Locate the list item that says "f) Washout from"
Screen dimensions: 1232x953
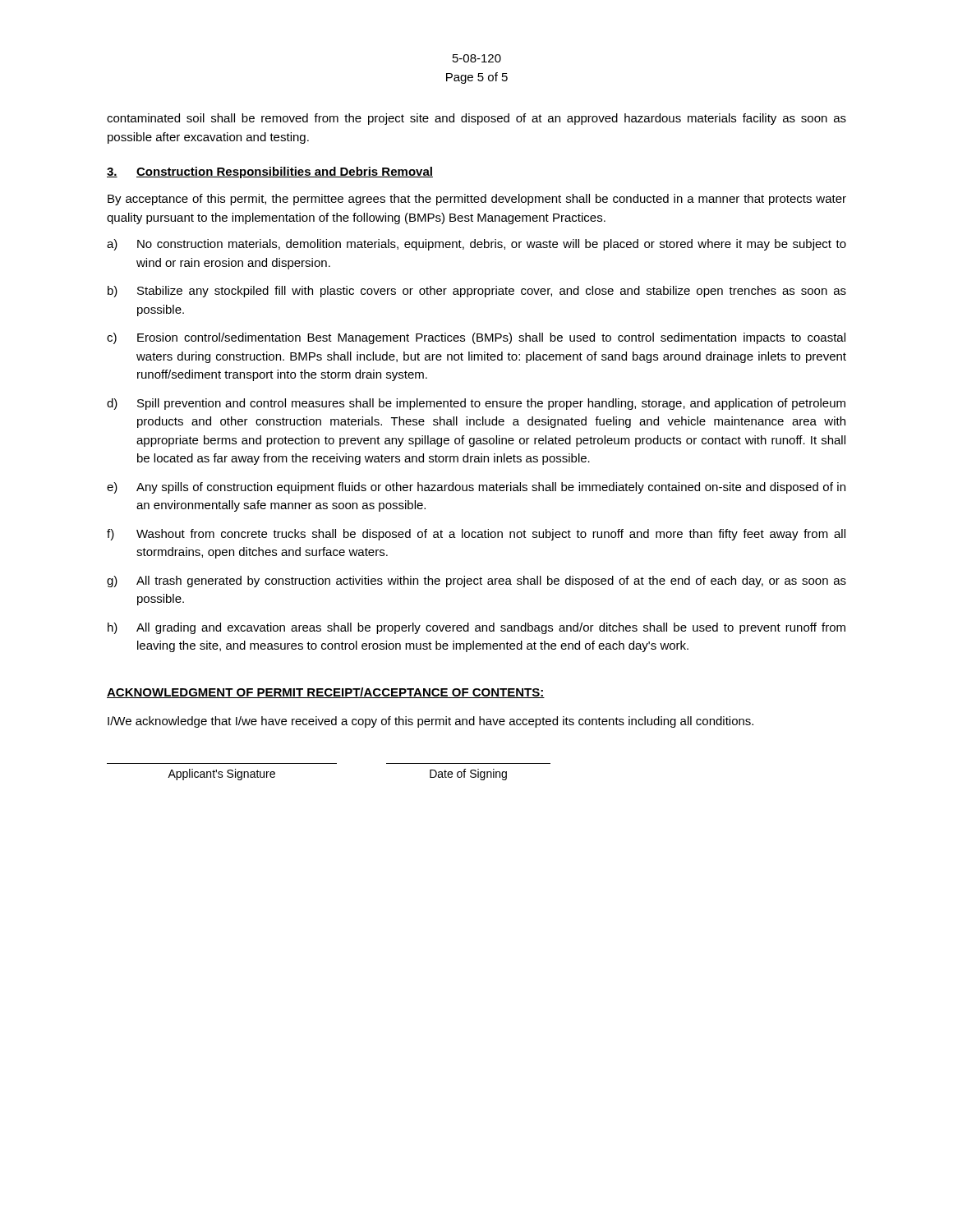[476, 543]
